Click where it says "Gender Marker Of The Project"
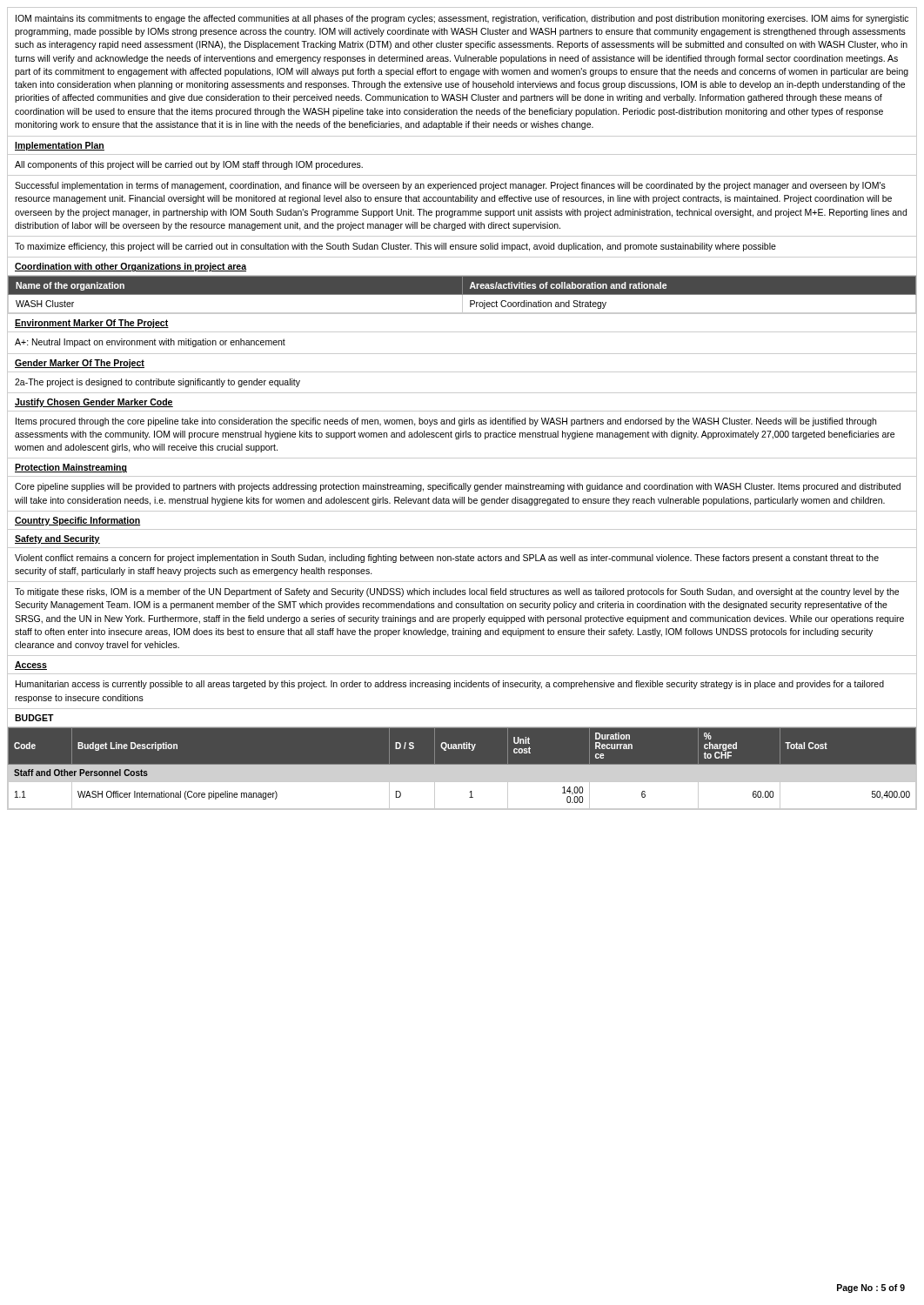Viewport: 924px width, 1305px height. pos(80,362)
